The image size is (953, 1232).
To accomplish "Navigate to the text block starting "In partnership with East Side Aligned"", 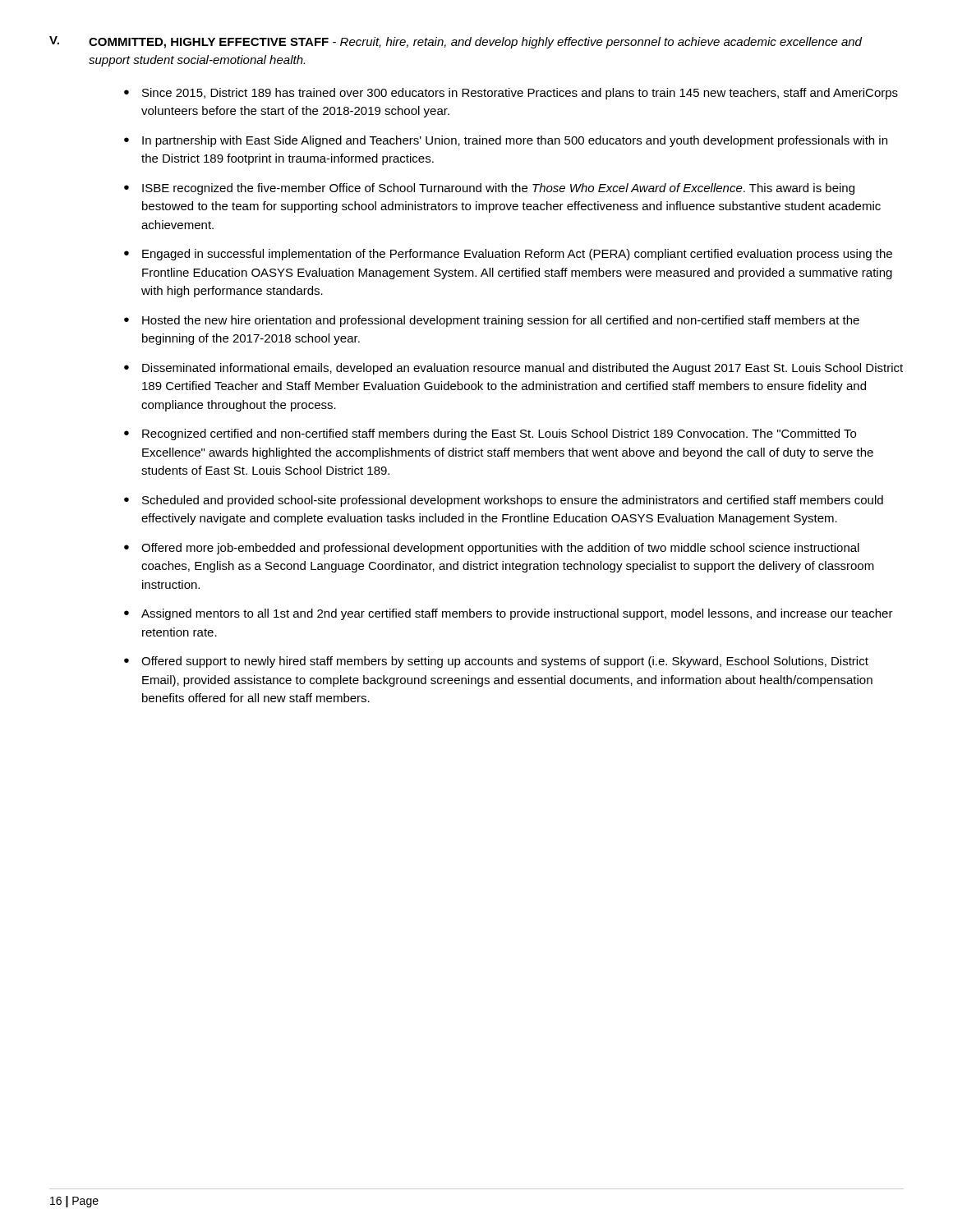I will point(515,149).
